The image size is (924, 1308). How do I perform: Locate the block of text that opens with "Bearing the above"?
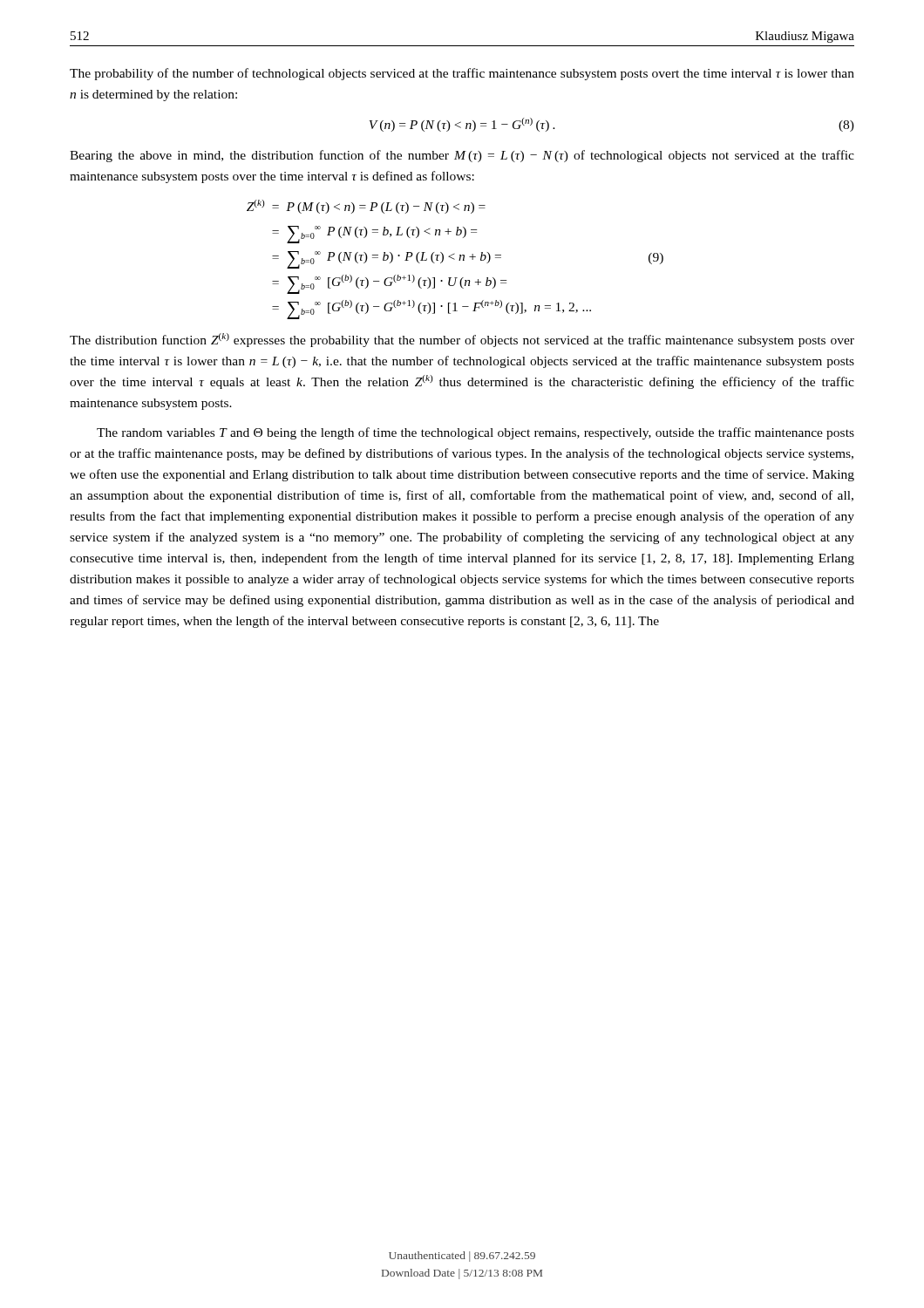point(462,165)
